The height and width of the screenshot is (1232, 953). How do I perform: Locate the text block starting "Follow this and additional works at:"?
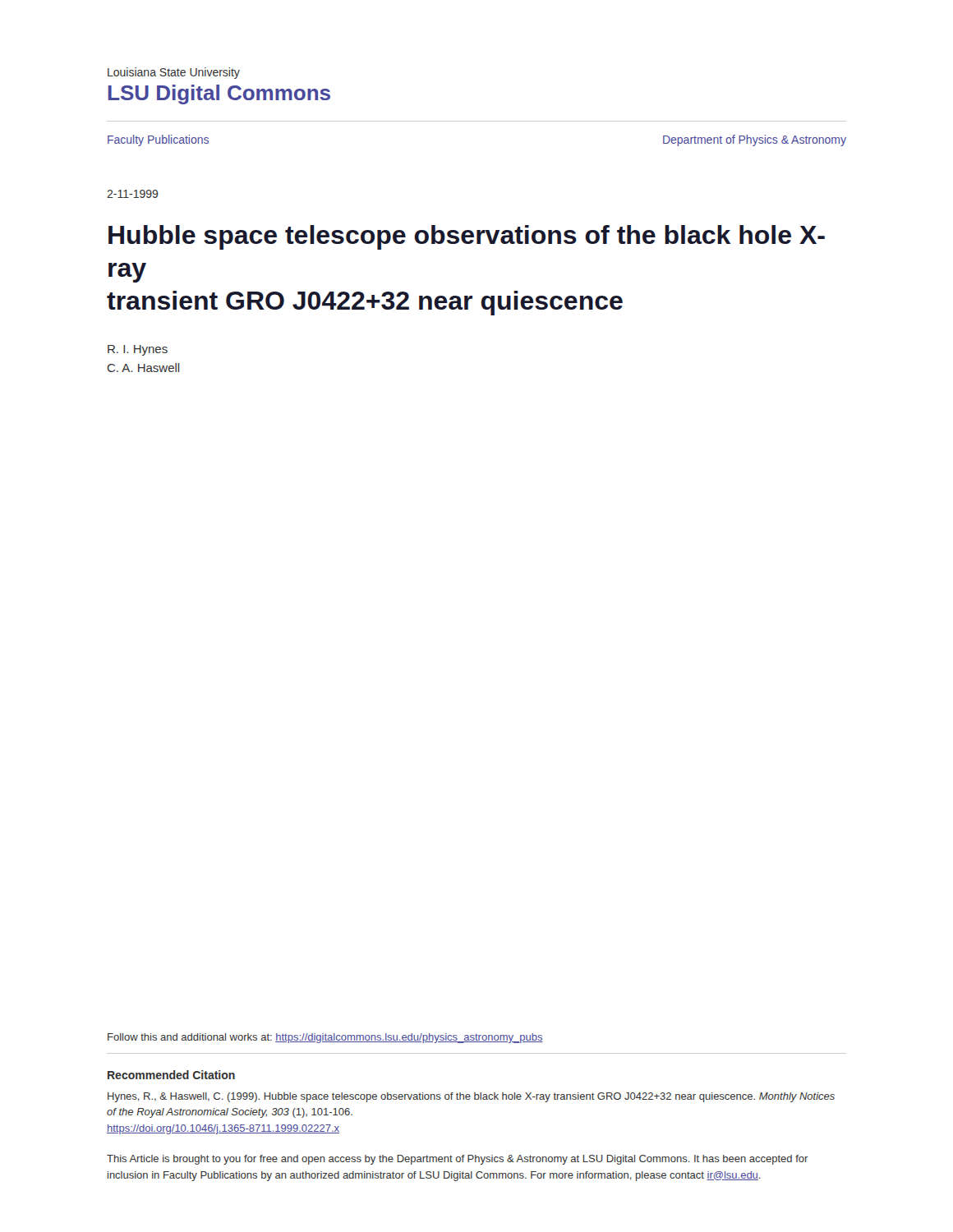[x=325, y=1037]
